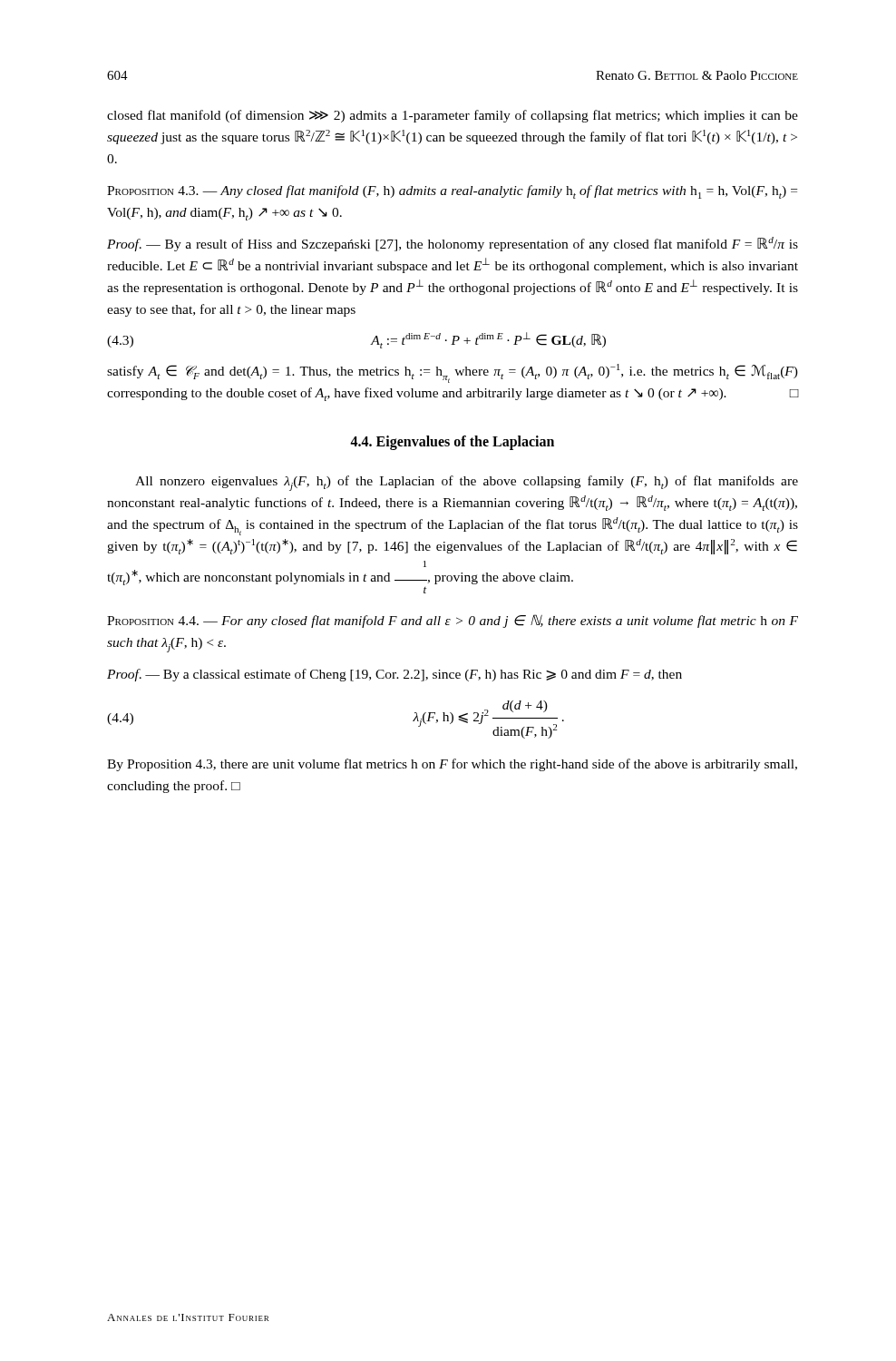This screenshot has height=1361, width=896.
Task: Find the text block starting "(4.4) λj(F, h) ⩽"
Action: 453,718
